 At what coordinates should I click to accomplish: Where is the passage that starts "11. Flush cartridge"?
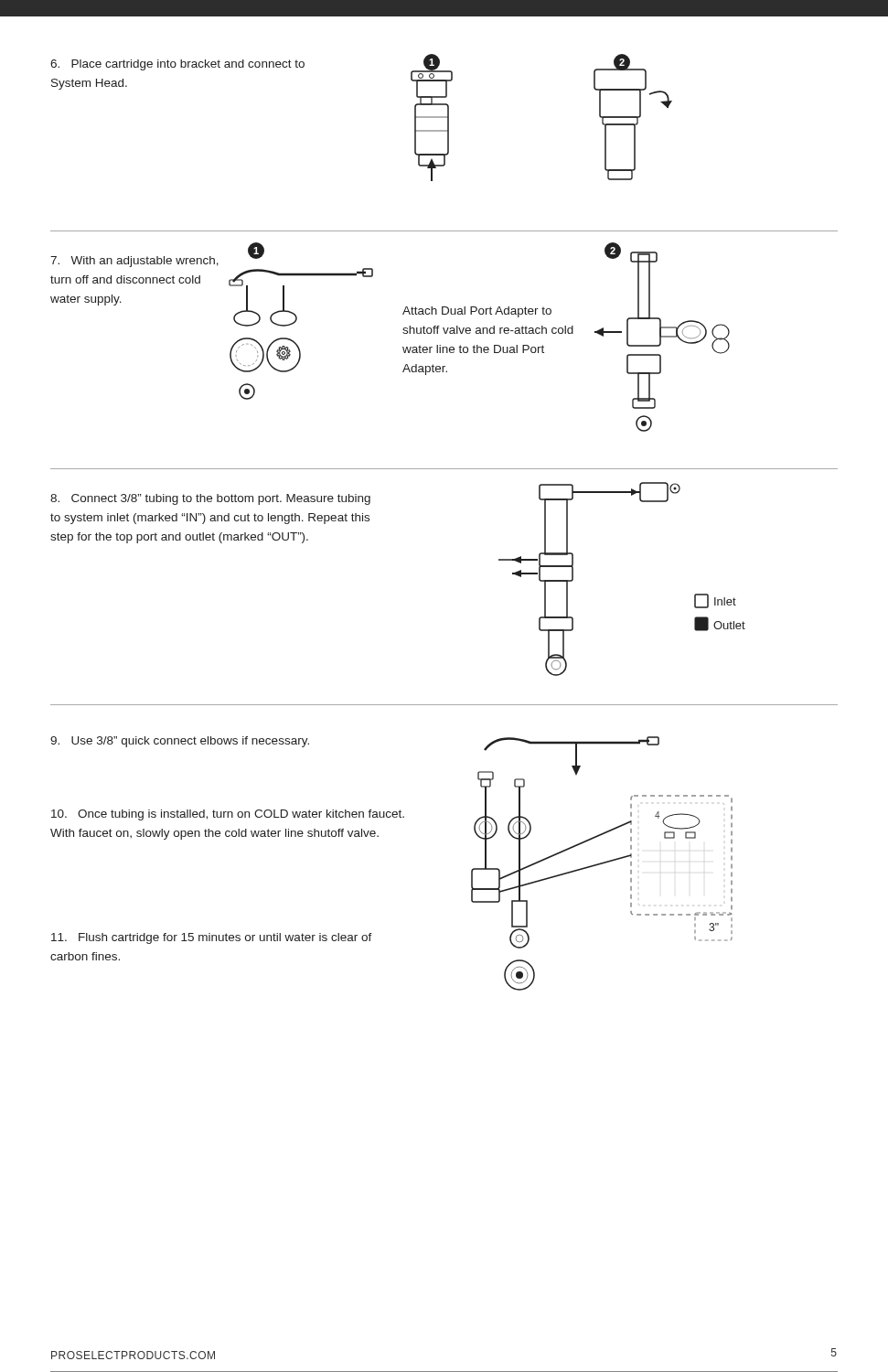tap(211, 947)
